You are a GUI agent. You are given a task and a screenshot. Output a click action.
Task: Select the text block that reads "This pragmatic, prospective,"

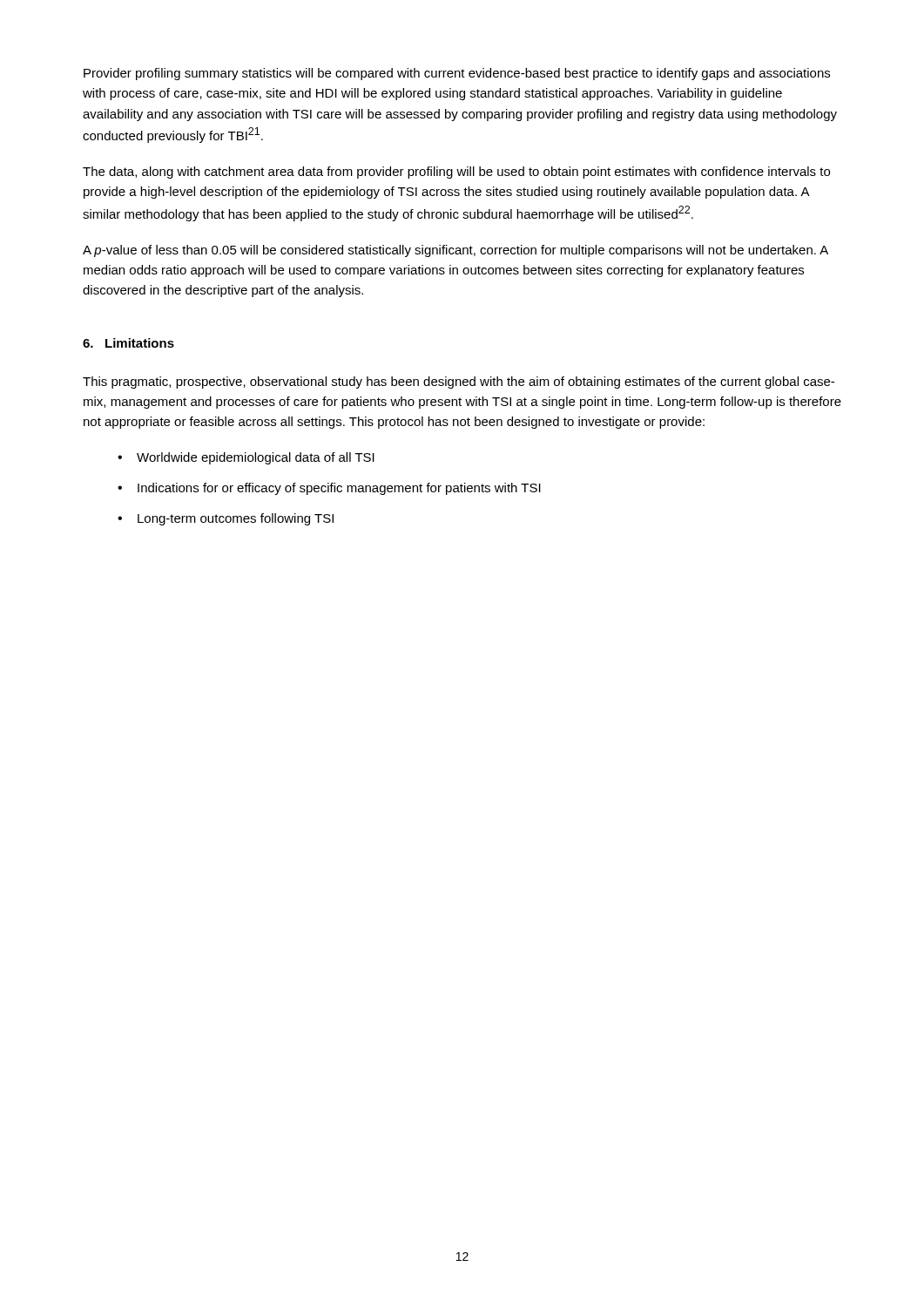462,401
